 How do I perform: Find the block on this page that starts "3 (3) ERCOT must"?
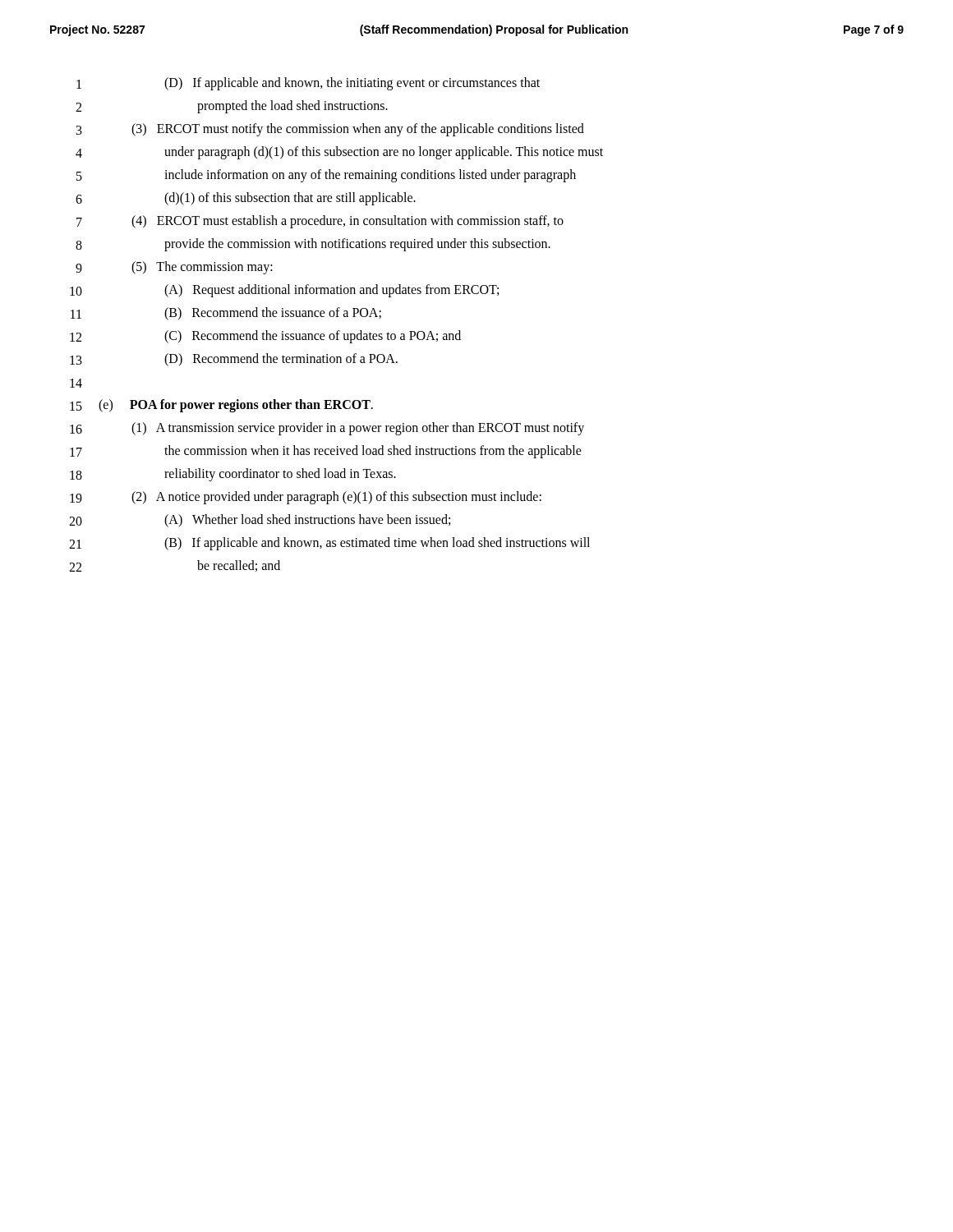tap(476, 130)
